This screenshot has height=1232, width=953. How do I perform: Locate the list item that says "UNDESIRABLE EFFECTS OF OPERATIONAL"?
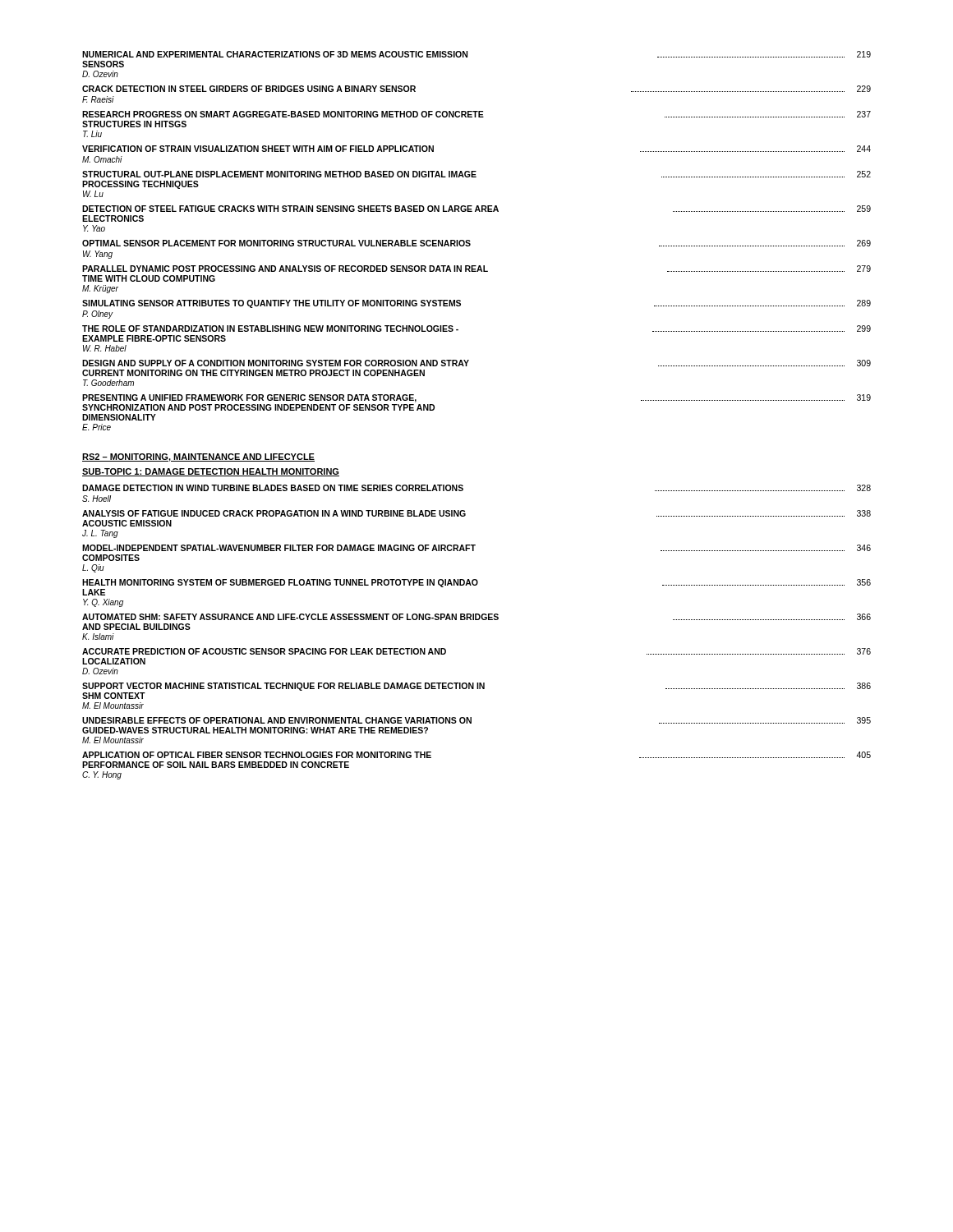tap(476, 730)
